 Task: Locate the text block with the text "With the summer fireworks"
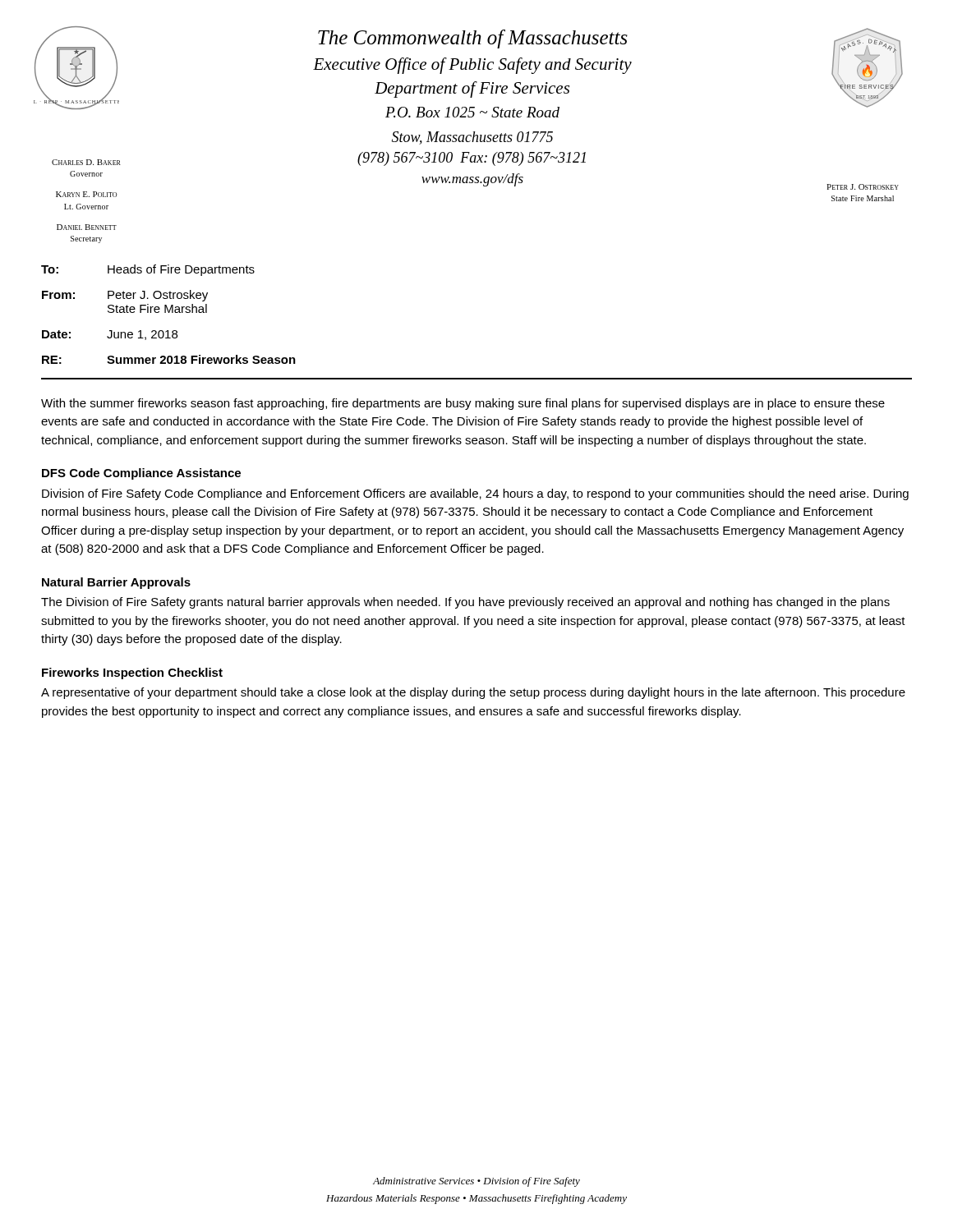[463, 421]
